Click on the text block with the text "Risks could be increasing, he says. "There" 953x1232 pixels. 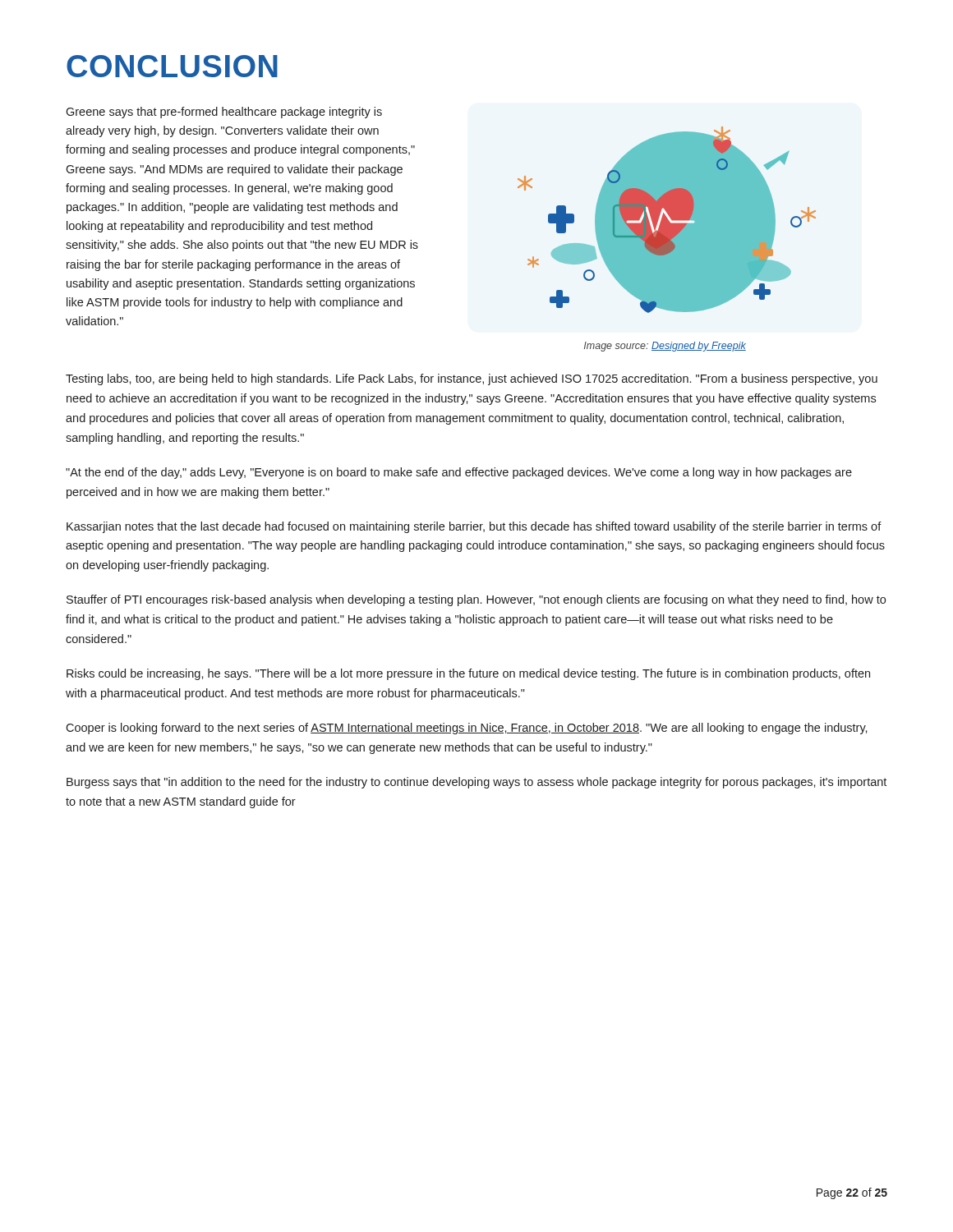468,683
